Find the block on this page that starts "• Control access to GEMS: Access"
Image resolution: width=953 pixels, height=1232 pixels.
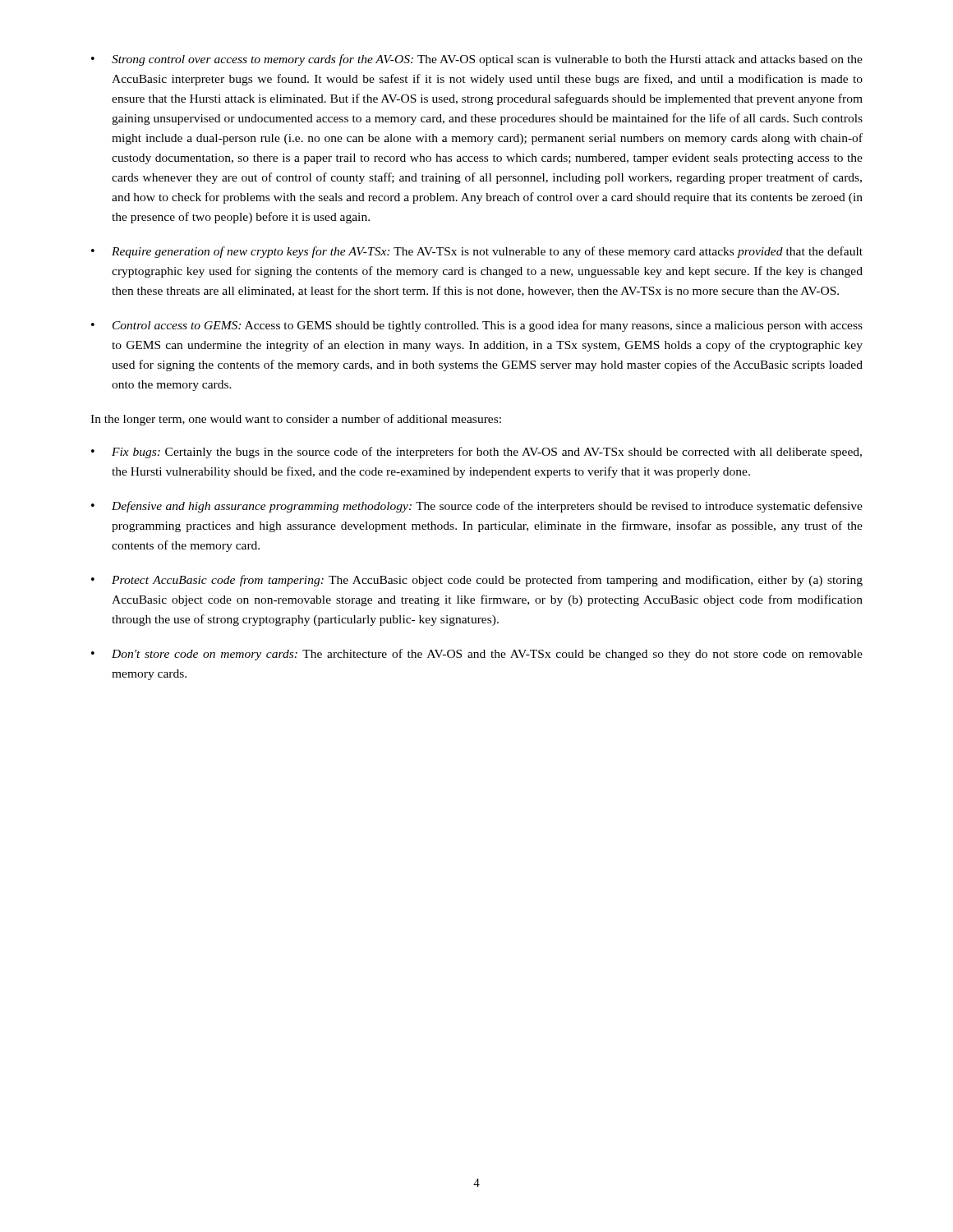click(x=476, y=355)
